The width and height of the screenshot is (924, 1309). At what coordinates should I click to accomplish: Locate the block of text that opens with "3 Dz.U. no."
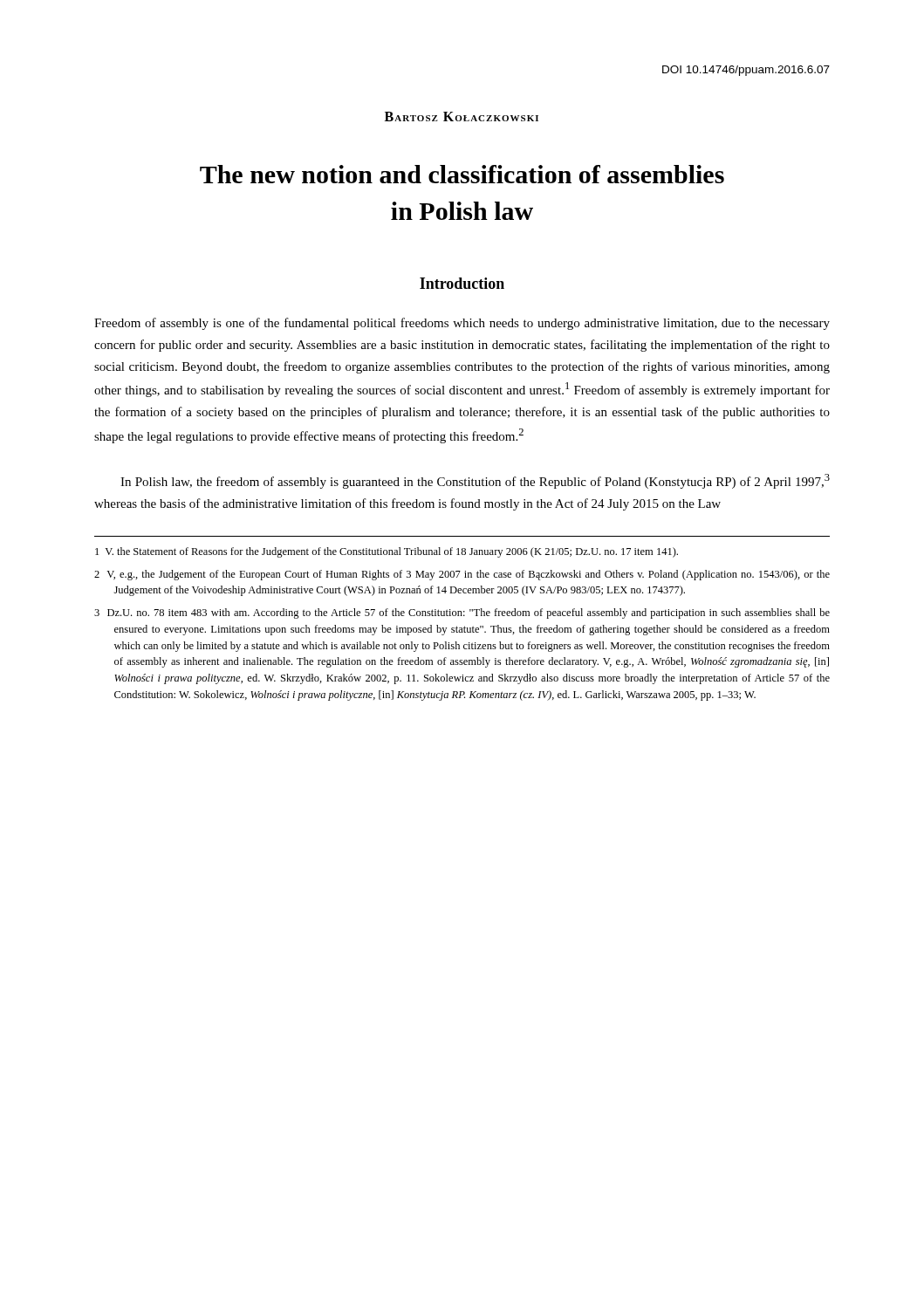(462, 654)
